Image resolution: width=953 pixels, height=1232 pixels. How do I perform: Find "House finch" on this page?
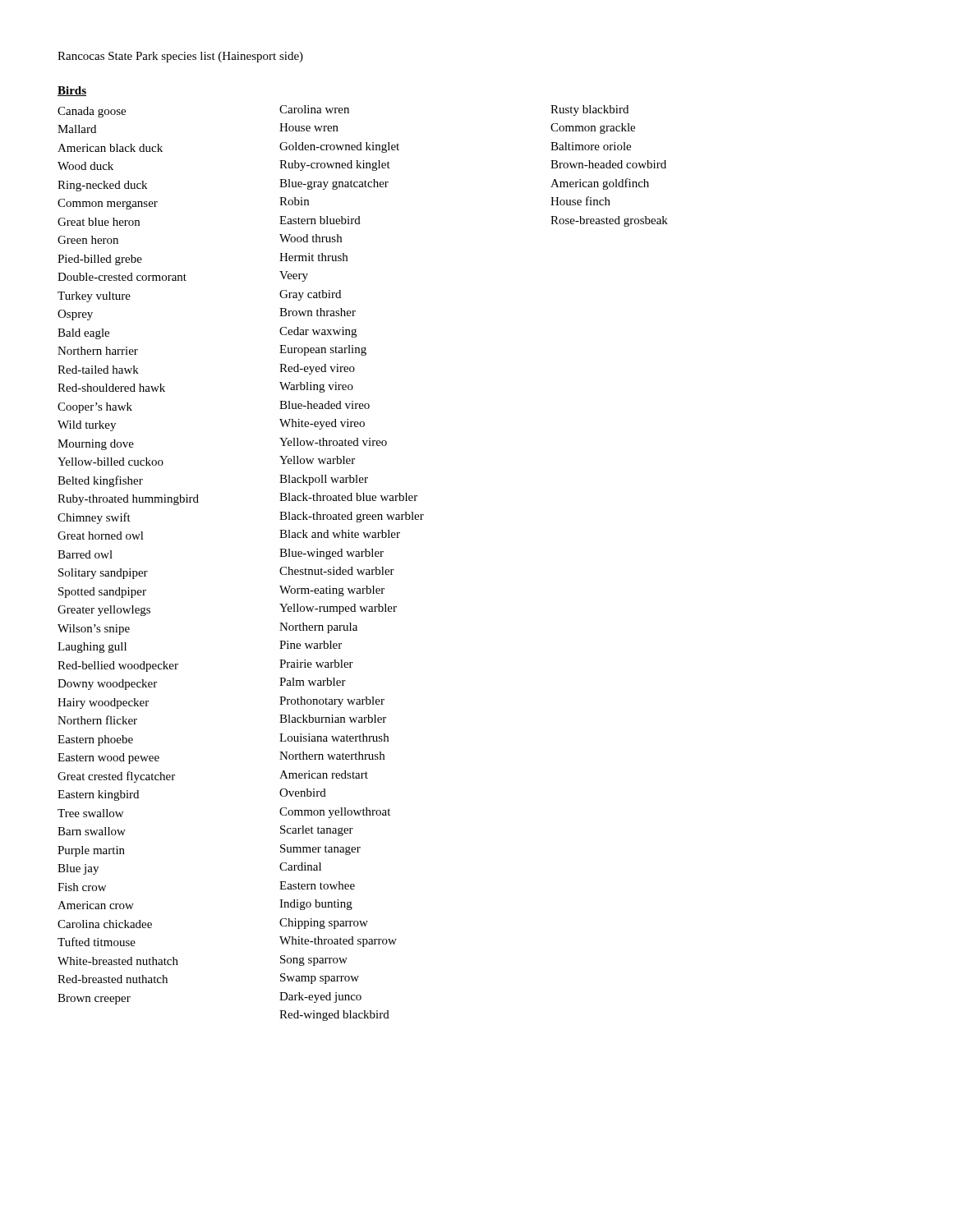pos(580,201)
